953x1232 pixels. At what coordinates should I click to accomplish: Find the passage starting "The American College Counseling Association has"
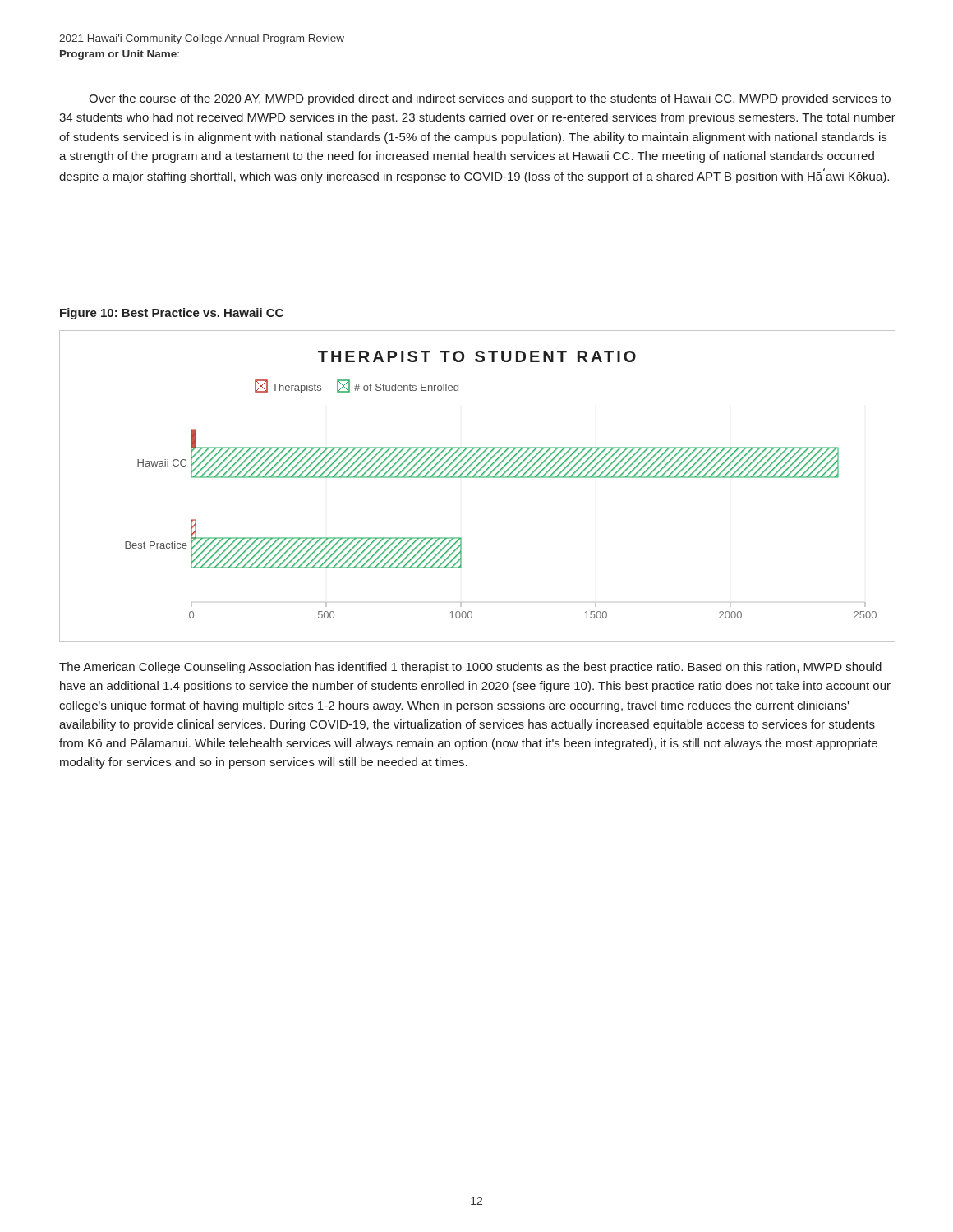point(475,714)
